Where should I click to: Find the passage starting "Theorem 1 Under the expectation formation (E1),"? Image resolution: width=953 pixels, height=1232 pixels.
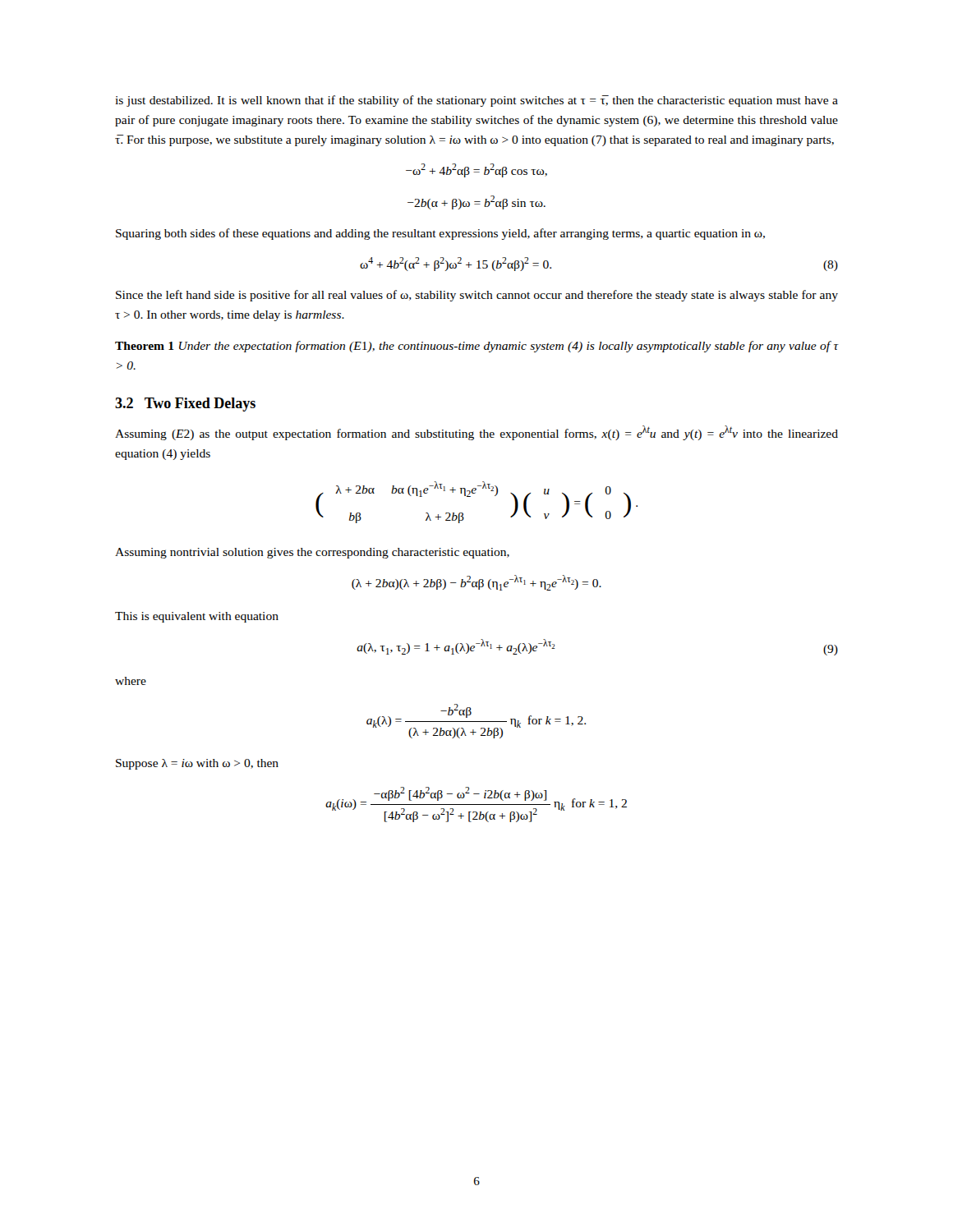pos(476,355)
